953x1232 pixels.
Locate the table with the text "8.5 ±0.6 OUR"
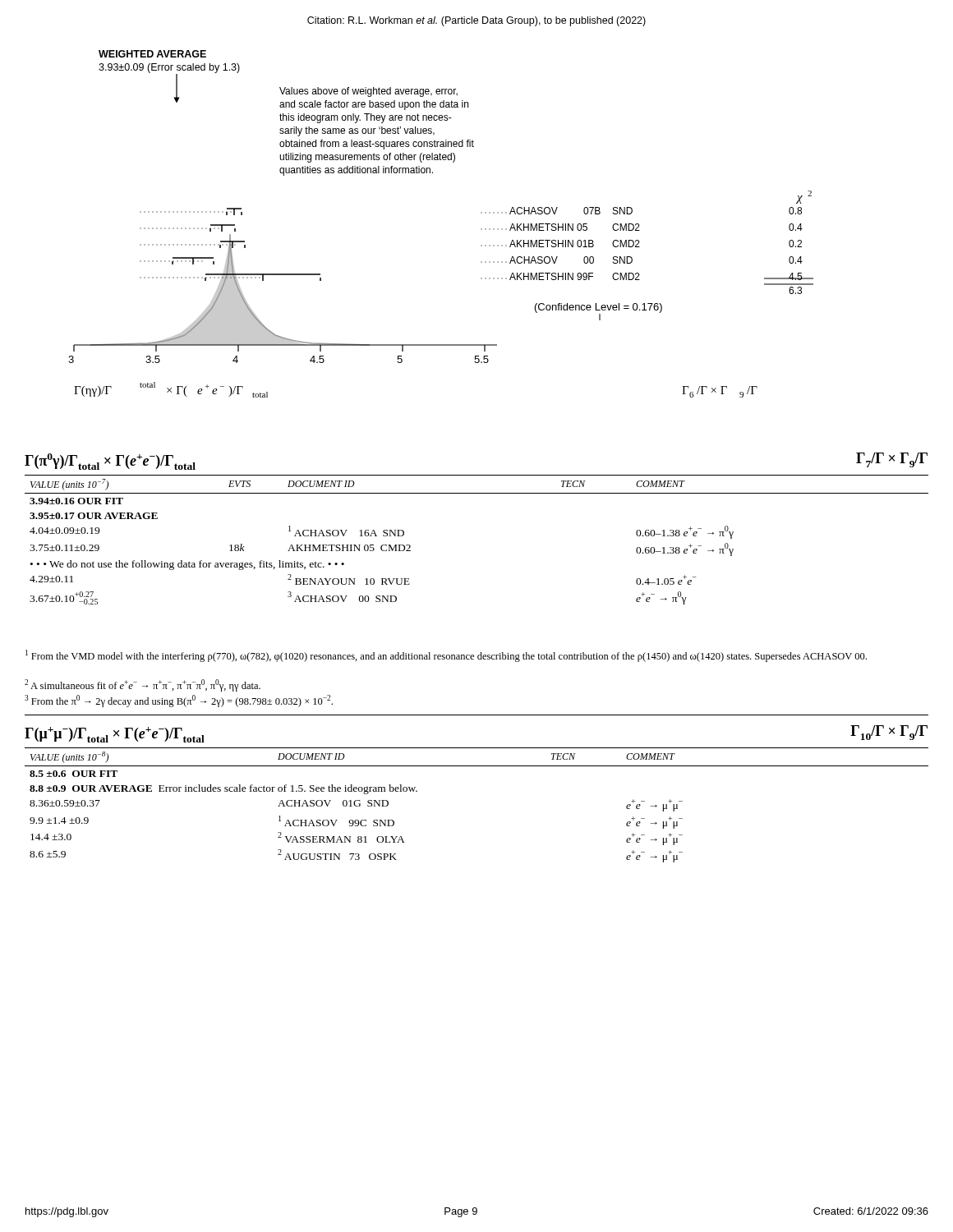476,805
